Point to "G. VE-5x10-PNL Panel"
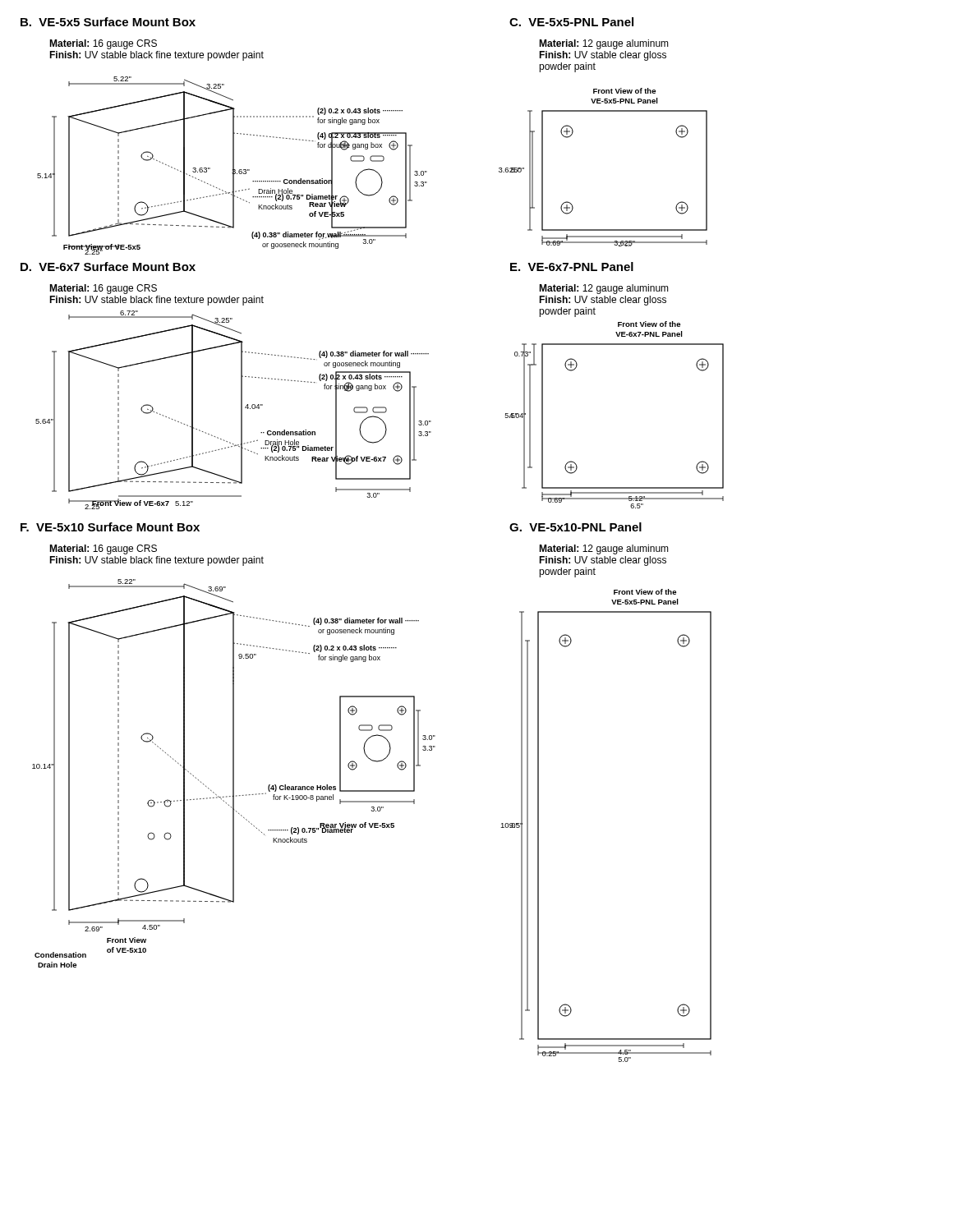 576,527
